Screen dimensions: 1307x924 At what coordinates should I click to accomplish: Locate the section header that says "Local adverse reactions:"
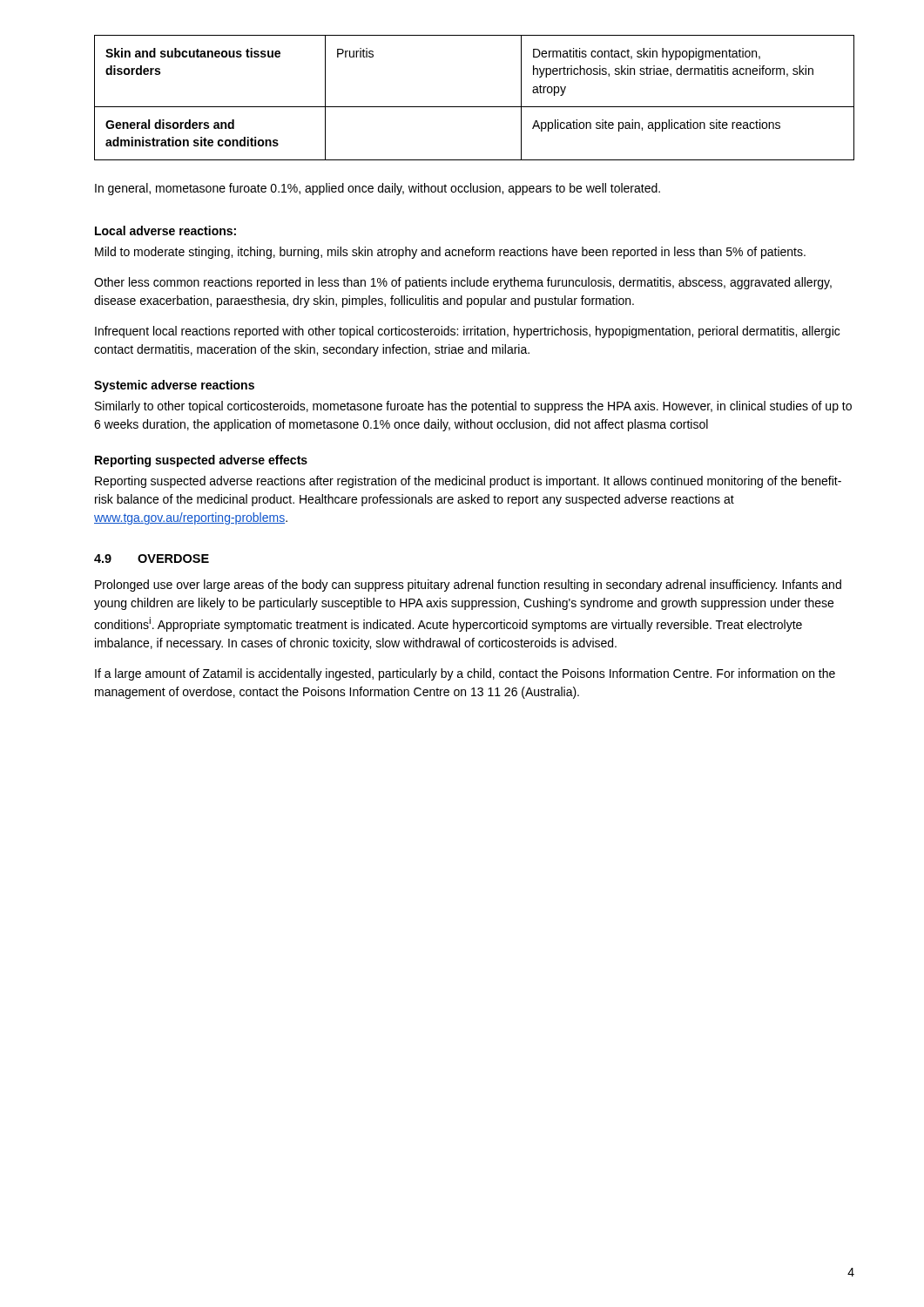[166, 231]
